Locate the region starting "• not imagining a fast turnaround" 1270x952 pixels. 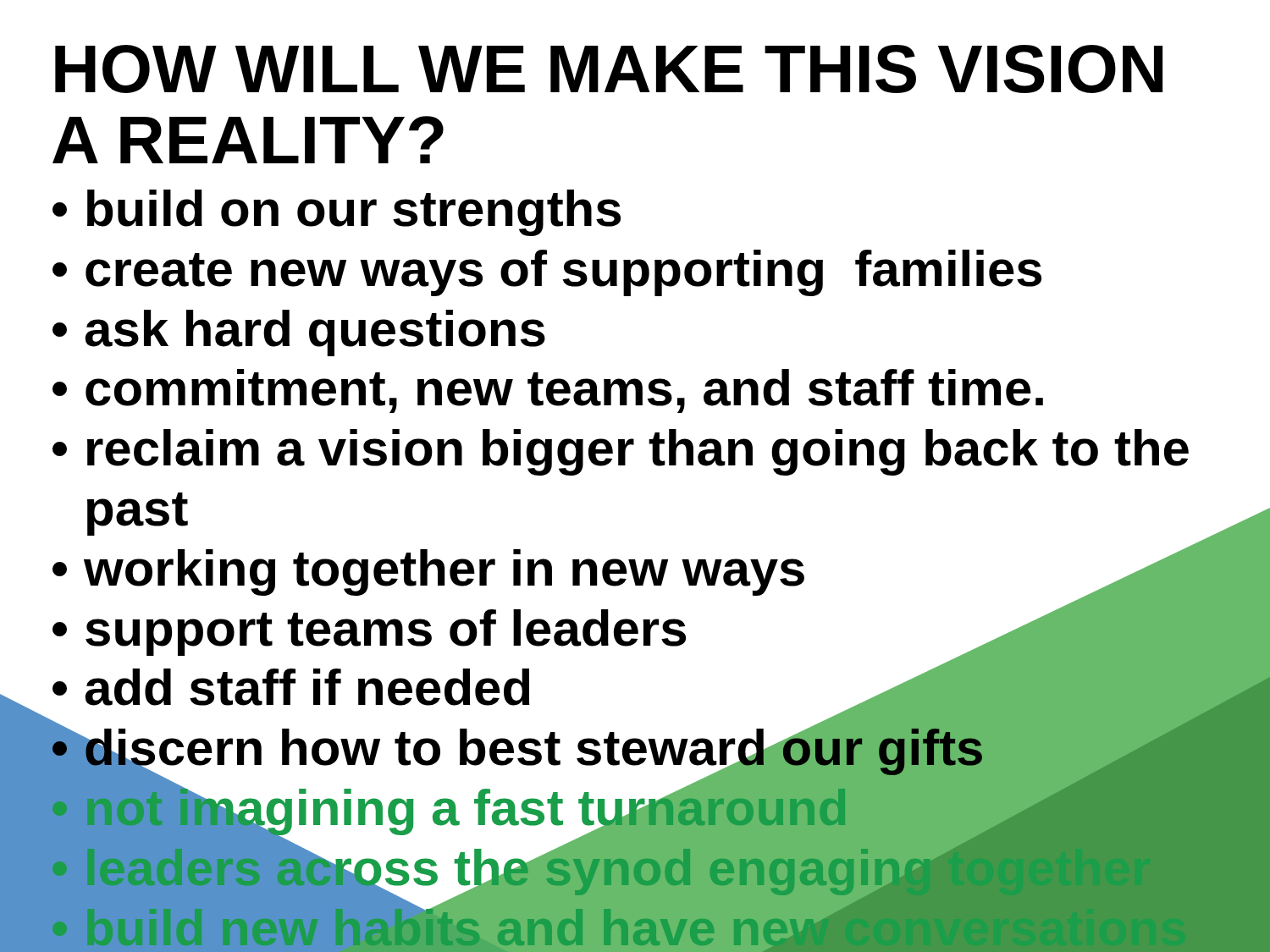click(x=635, y=808)
